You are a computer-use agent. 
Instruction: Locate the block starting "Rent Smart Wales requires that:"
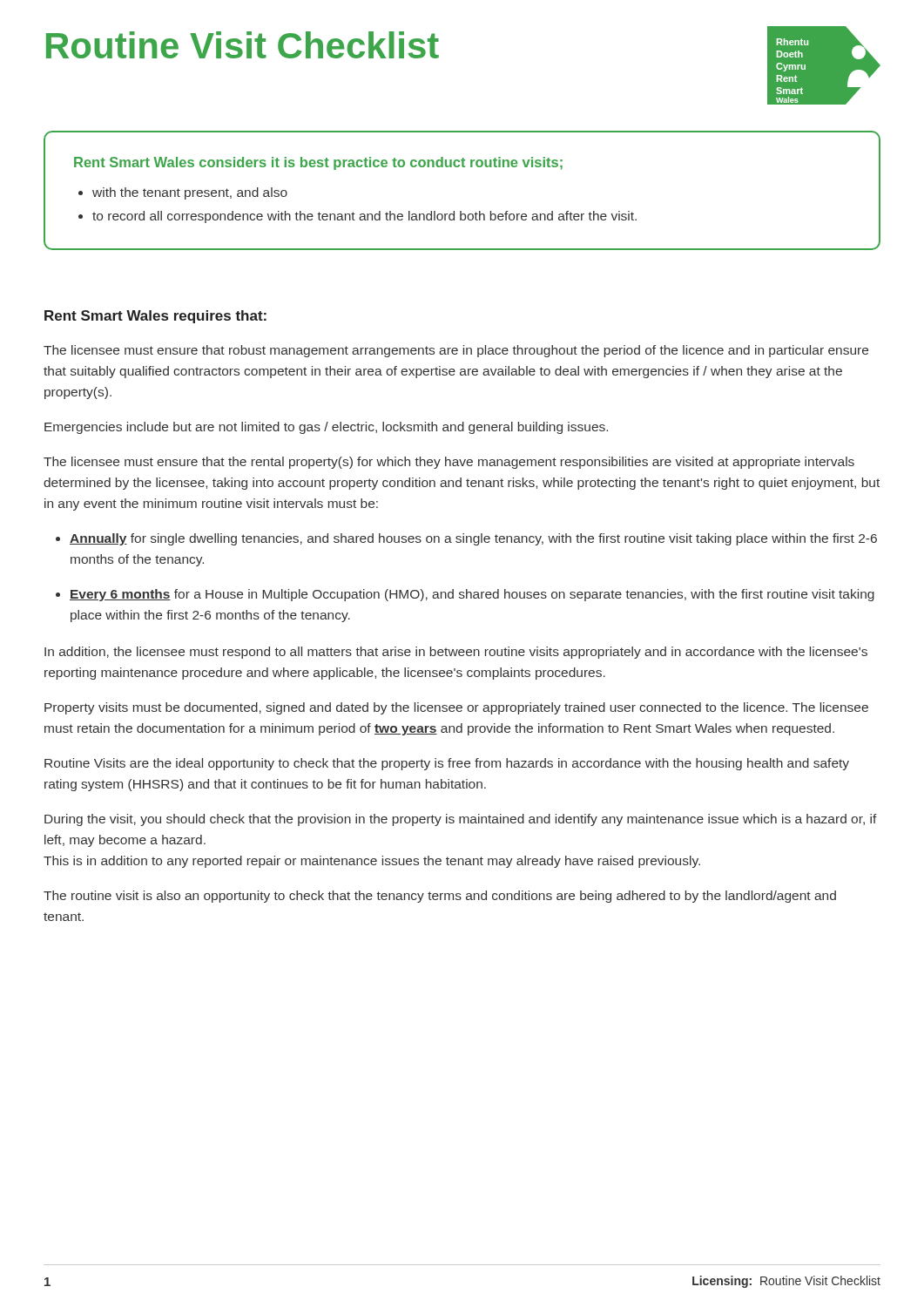point(155,317)
